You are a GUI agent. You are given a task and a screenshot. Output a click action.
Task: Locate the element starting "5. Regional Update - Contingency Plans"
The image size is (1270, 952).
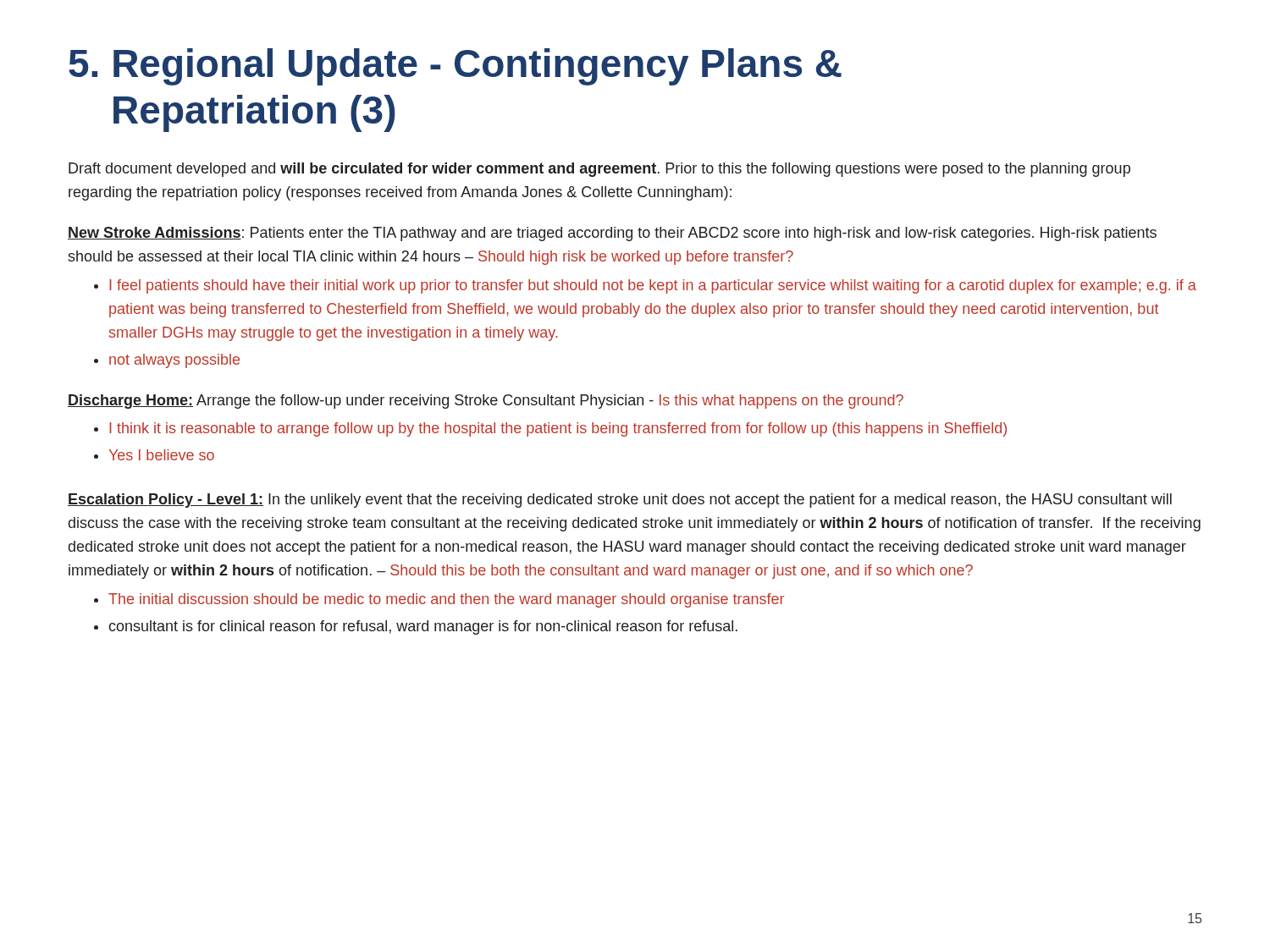[x=455, y=87]
